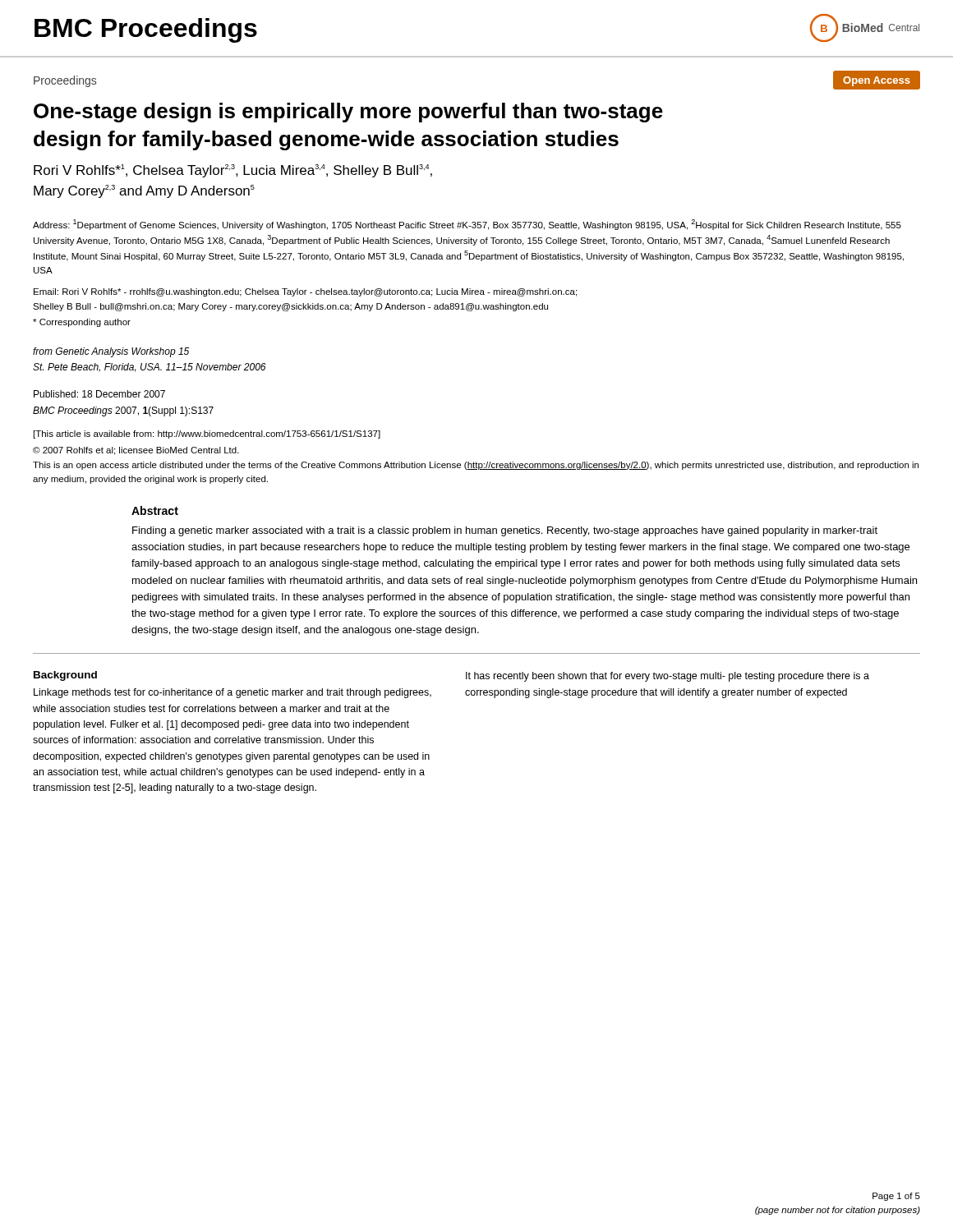Select the text block that reads "Rori V Rohlfs*1, Chelsea Taylor2,3,"

(233, 181)
